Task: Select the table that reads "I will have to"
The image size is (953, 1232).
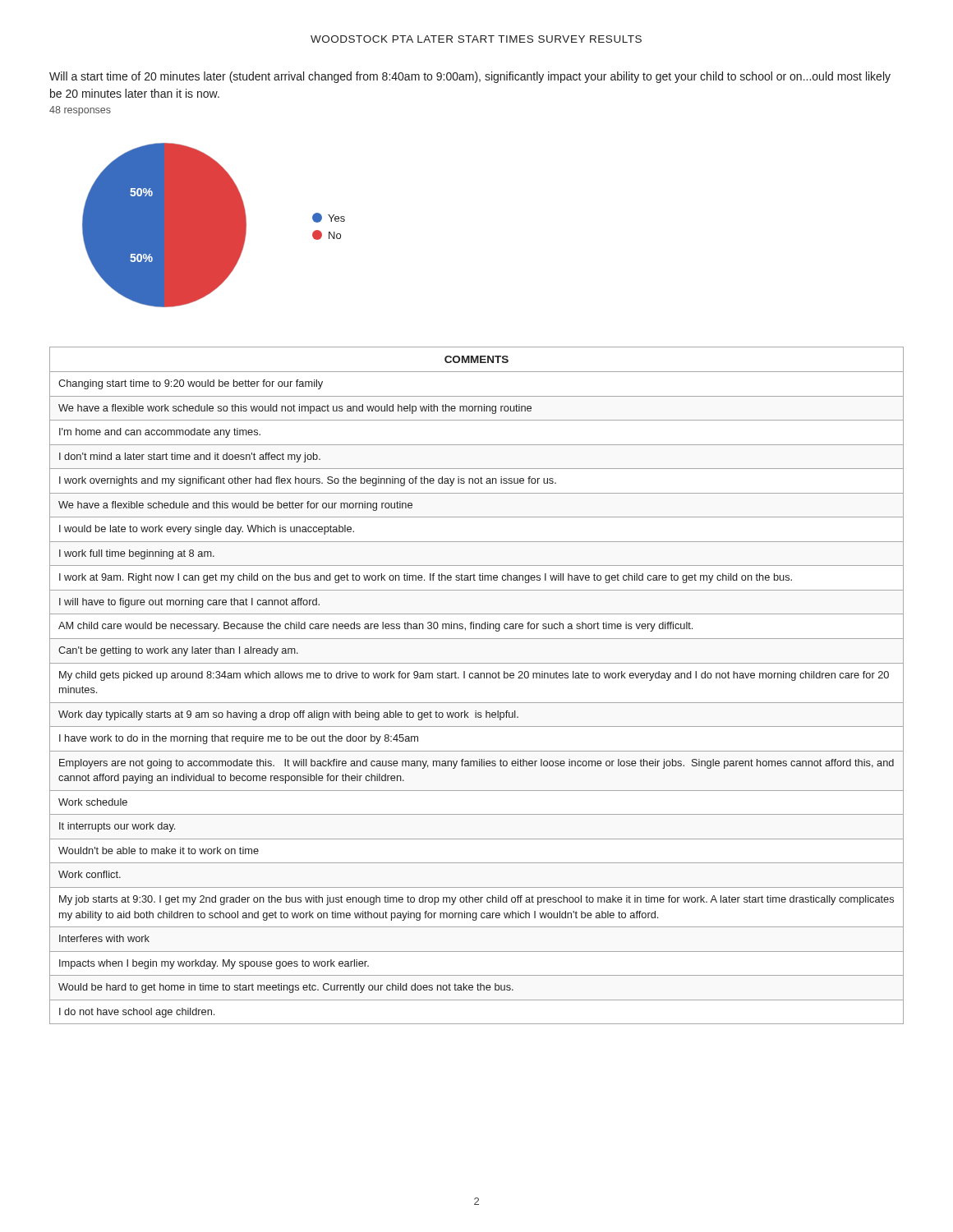Action: [x=476, y=685]
